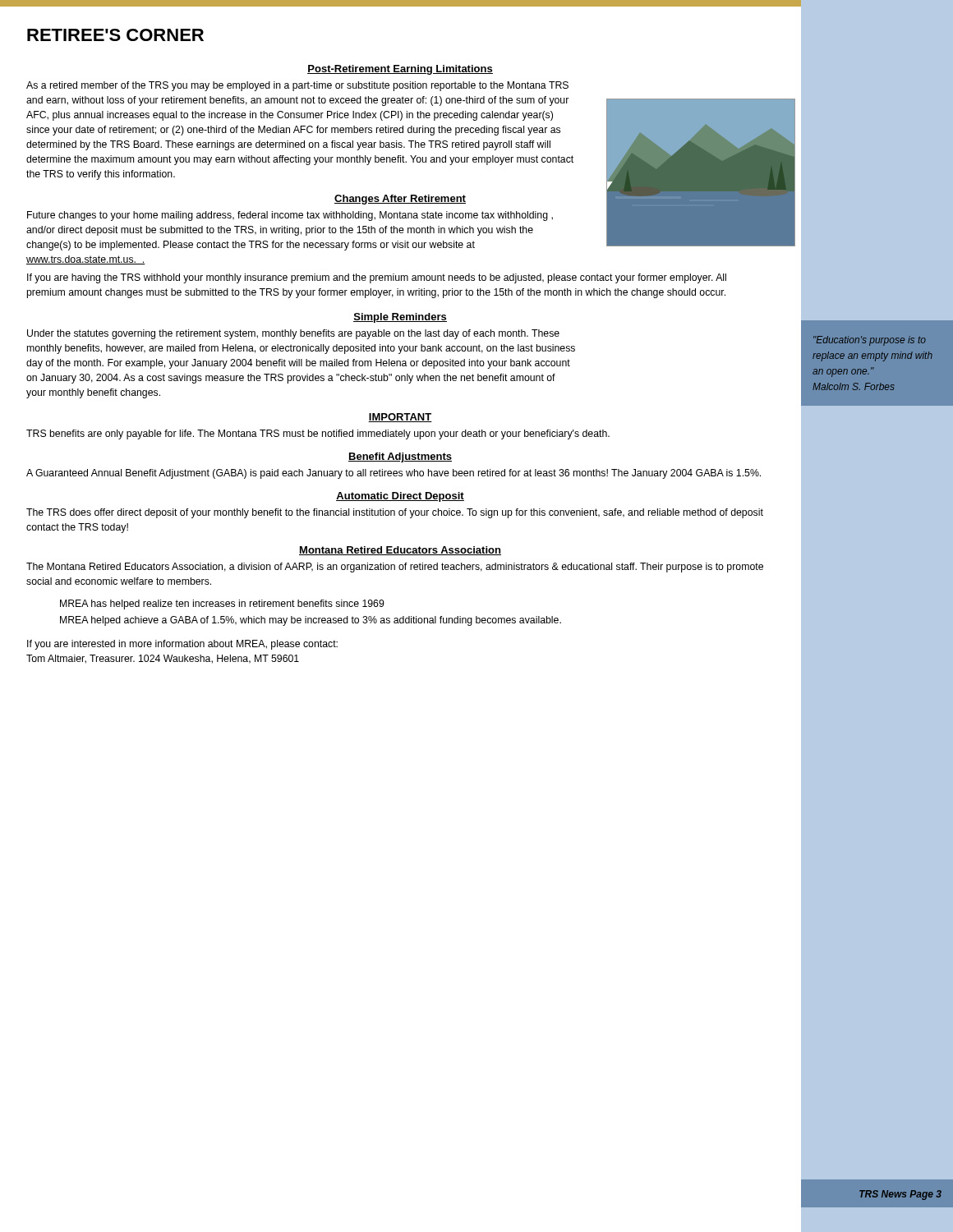Screen dimensions: 1232x953
Task: Select the text block that says "TRS benefits are only payable for life. The"
Action: point(318,434)
